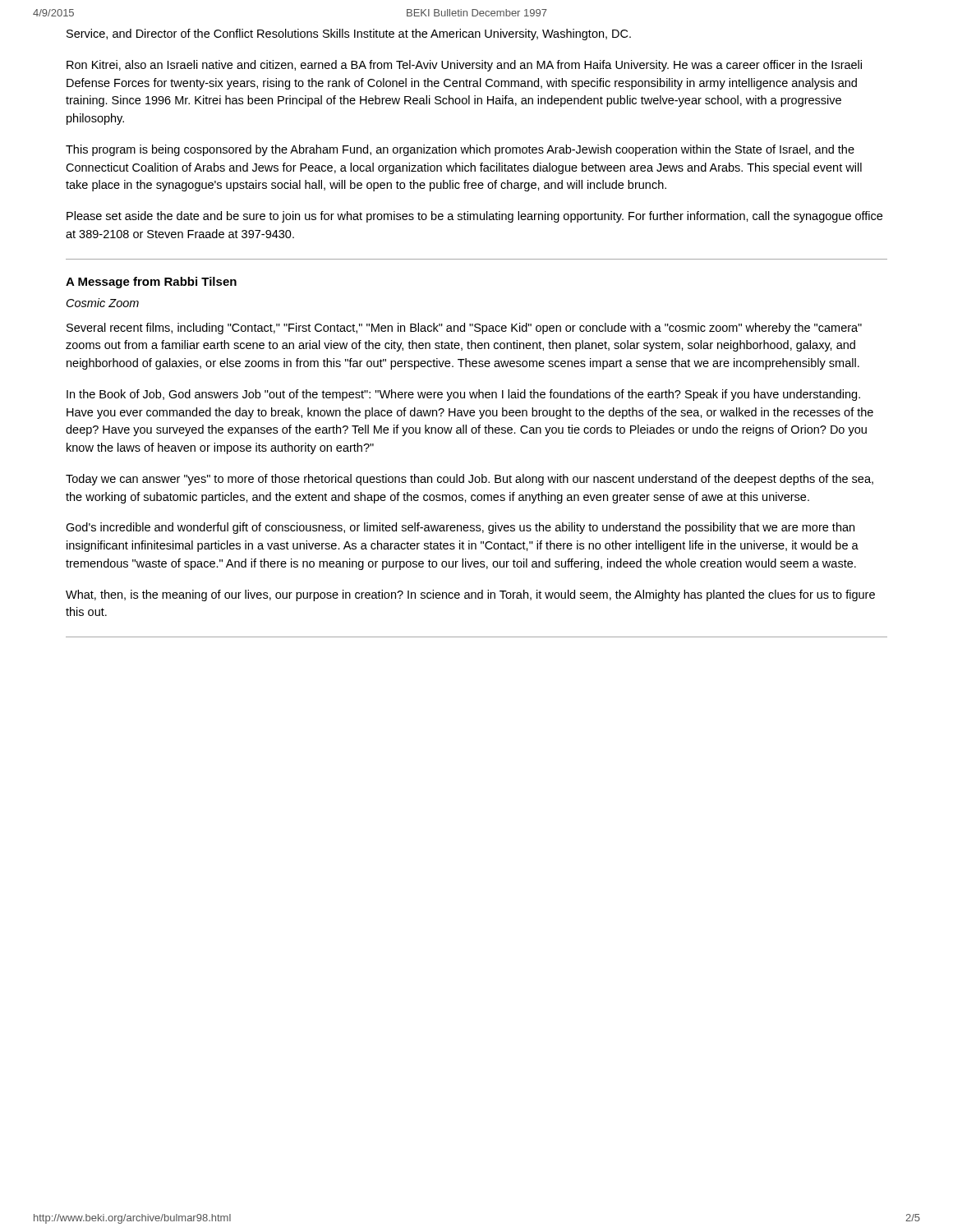Find the block on this page that starts "Ron Kitrei, also an Israeli"
This screenshot has height=1232, width=953.
tap(464, 91)
